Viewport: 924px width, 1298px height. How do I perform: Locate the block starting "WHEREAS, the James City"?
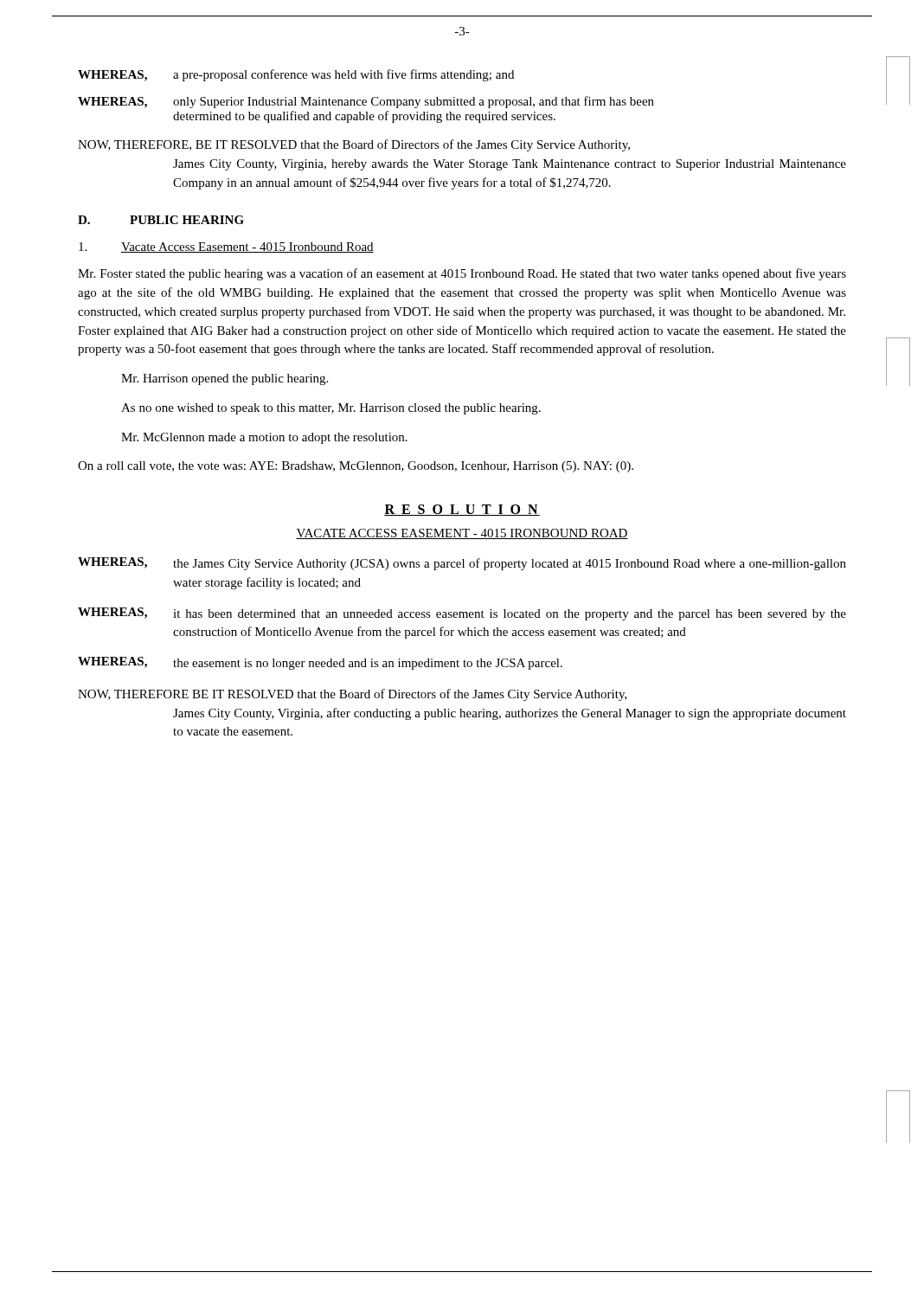tap(462, 573)
